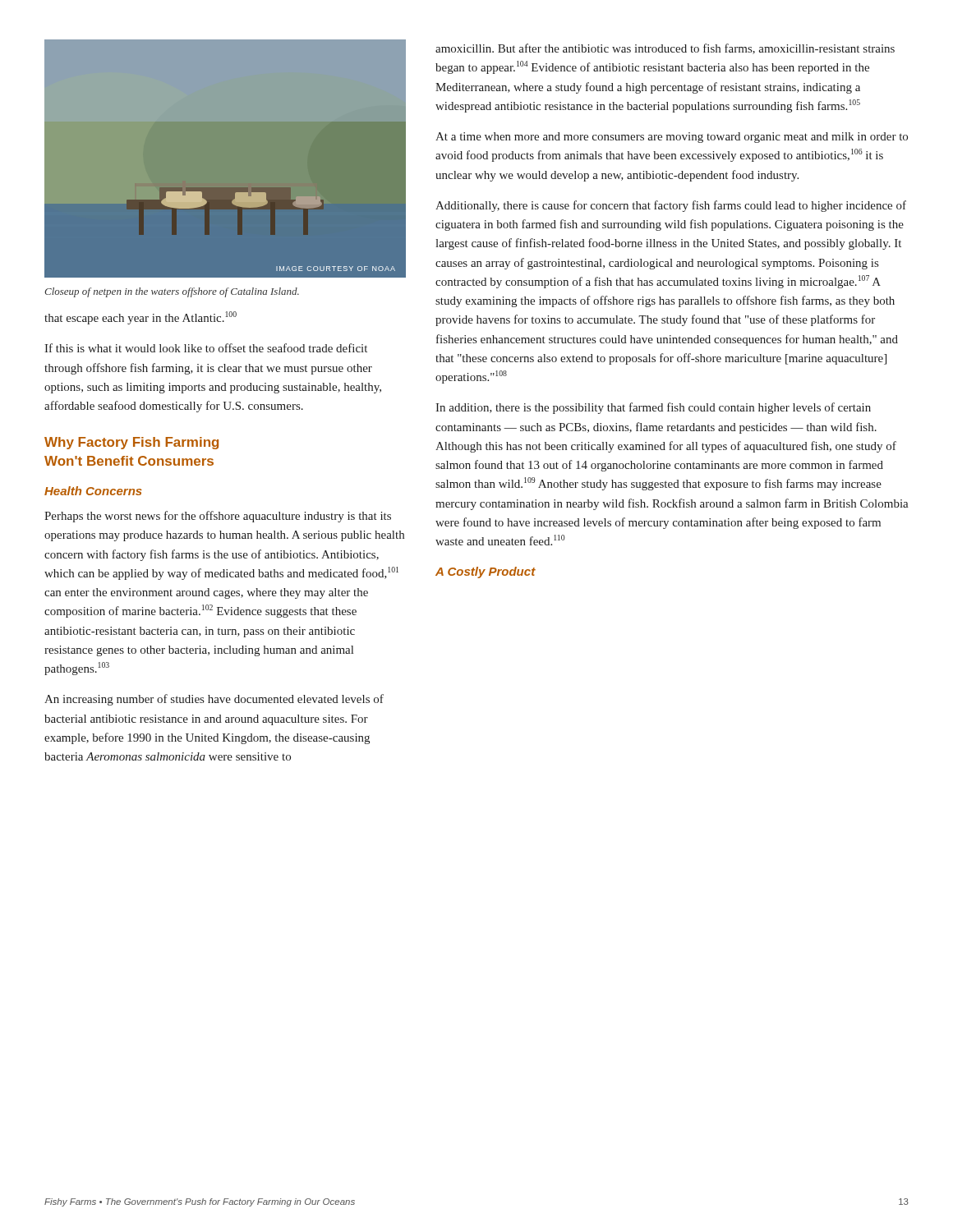
Task: Select the region starting "A Costly Product"
Action: pos(485,571)
